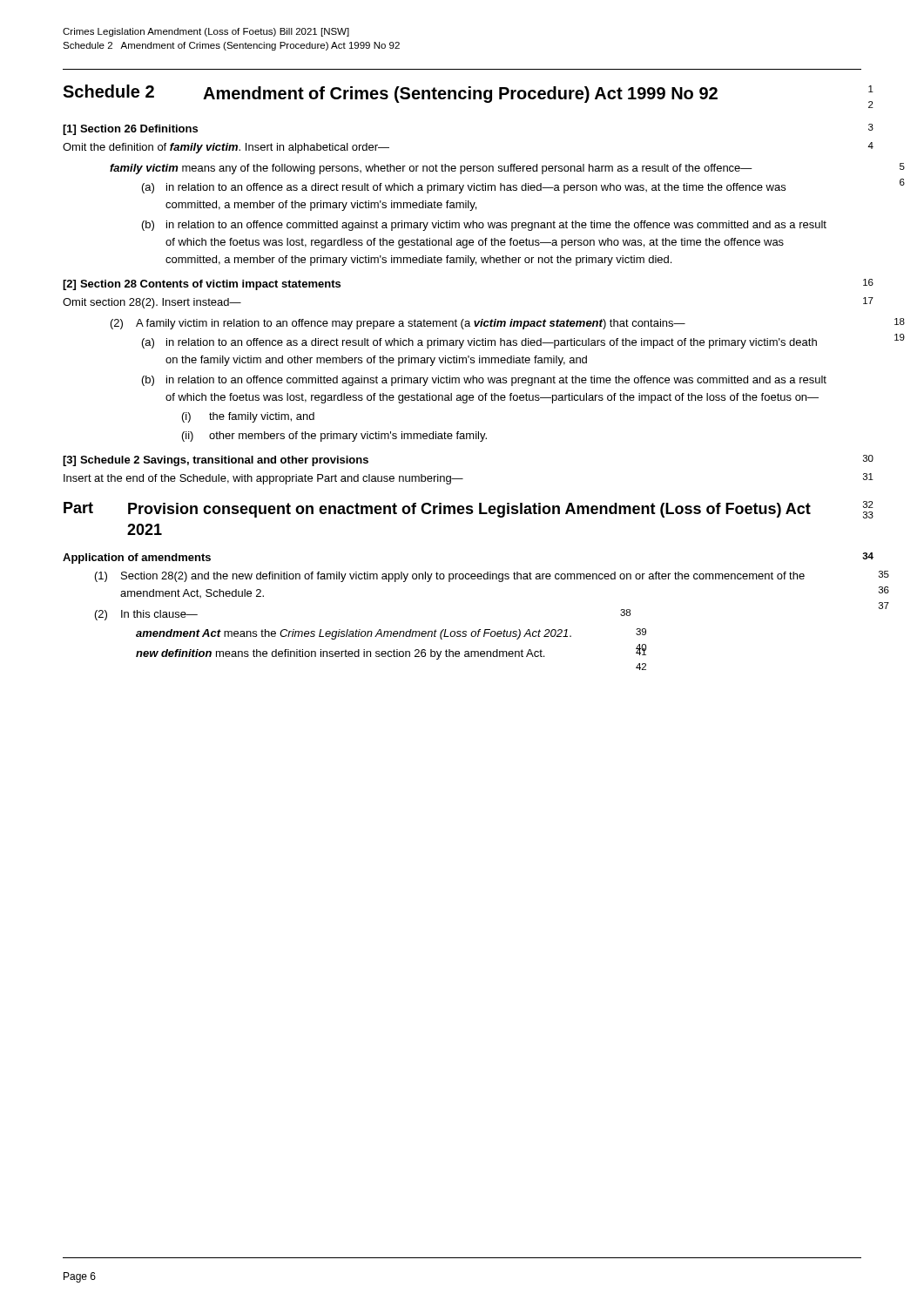Find the text block starting "[3] Schedule 2 Savings, transitional"

216,461
